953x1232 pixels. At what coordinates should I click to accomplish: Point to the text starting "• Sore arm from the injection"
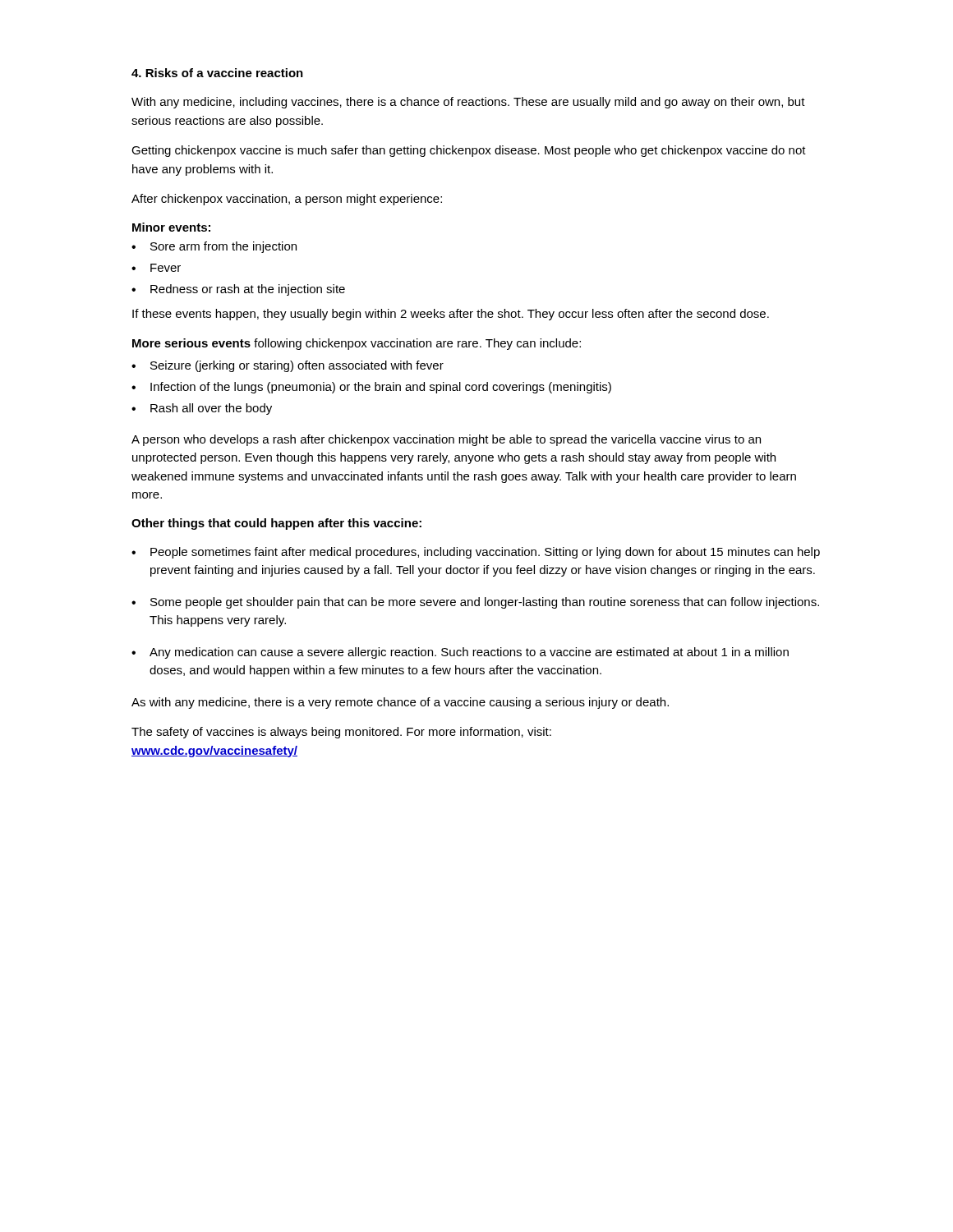pos(214,247)
